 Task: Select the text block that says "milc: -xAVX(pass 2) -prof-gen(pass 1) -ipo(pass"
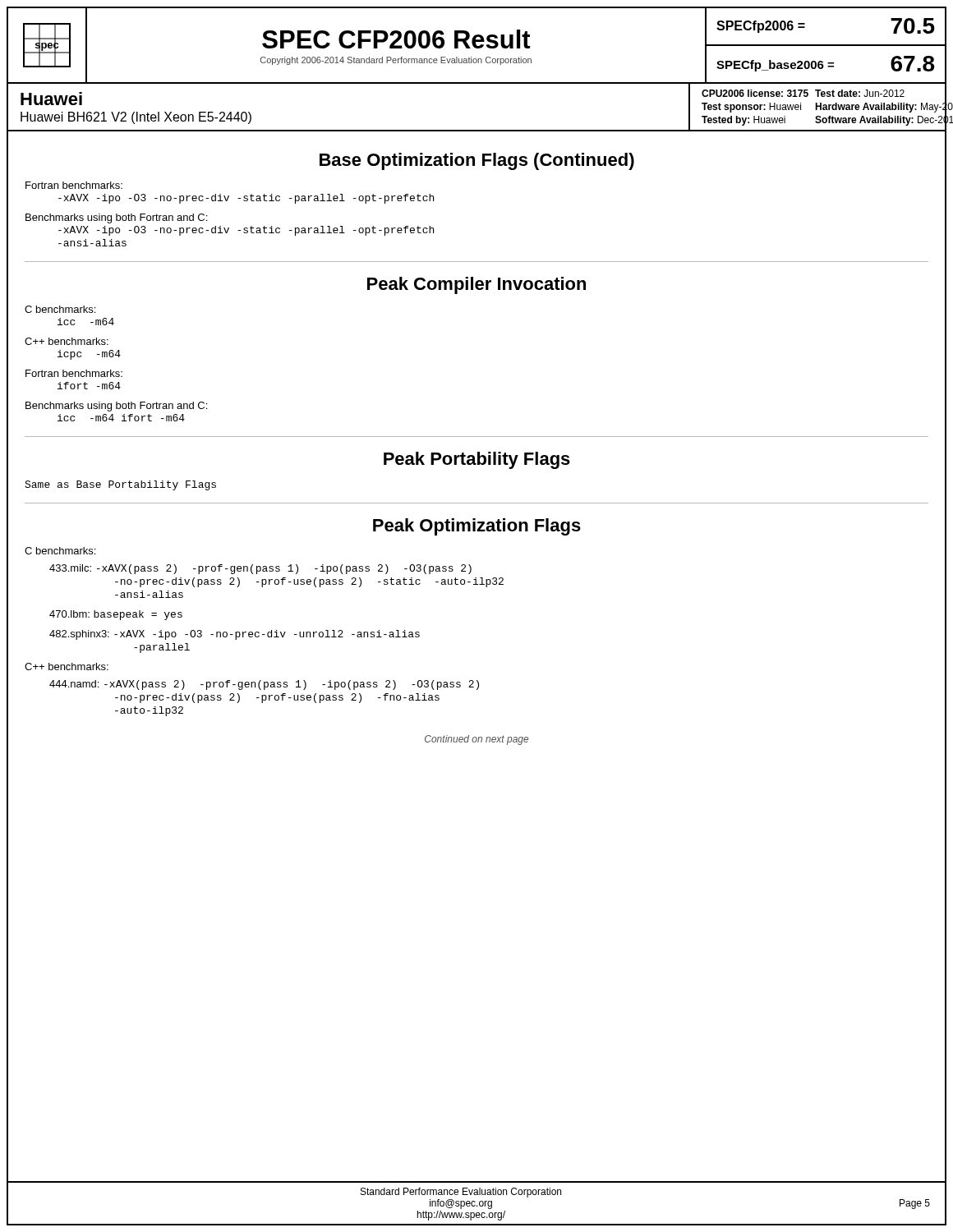[277, 582]
